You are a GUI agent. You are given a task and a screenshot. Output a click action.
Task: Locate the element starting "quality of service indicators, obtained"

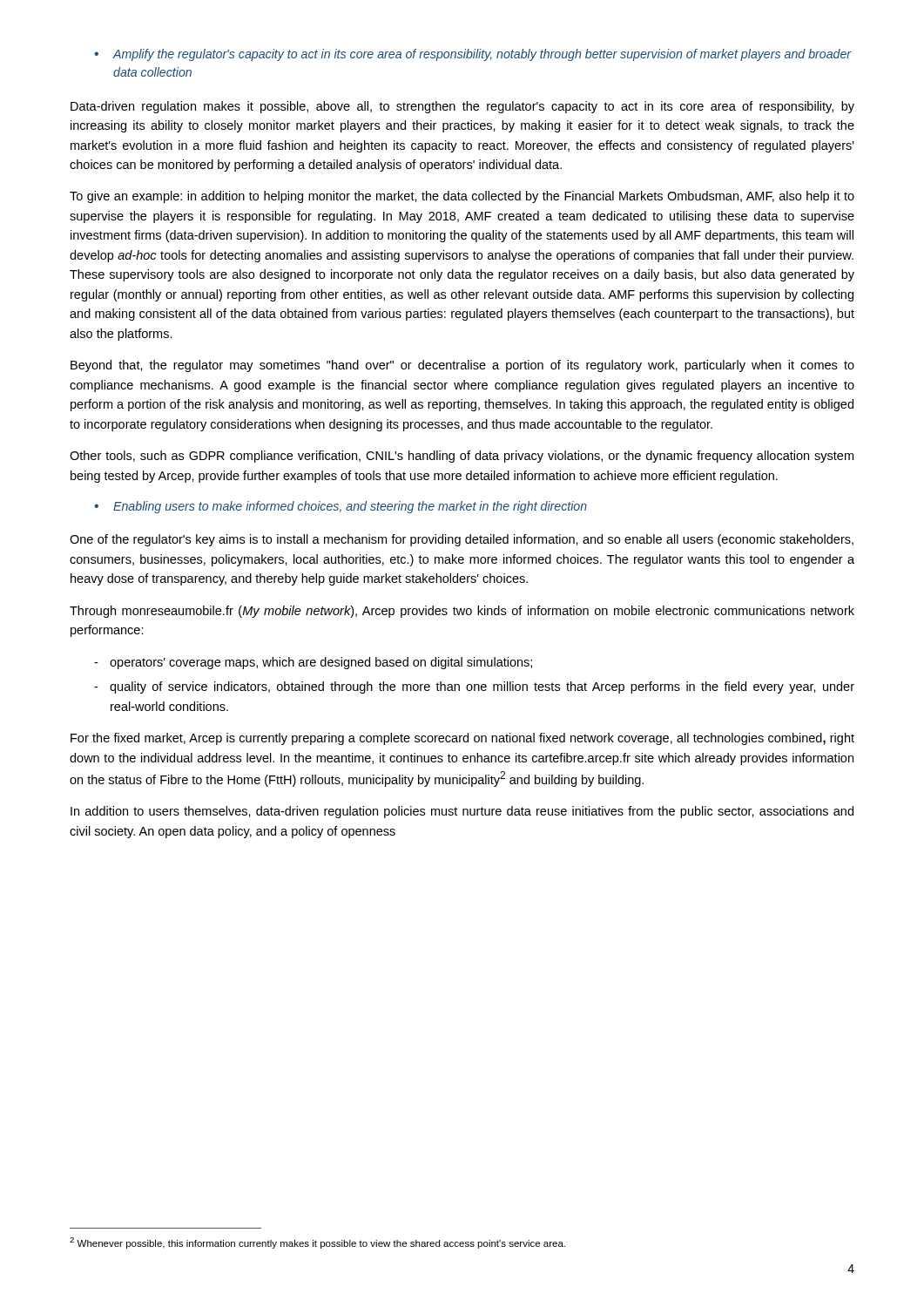point(482,697)
